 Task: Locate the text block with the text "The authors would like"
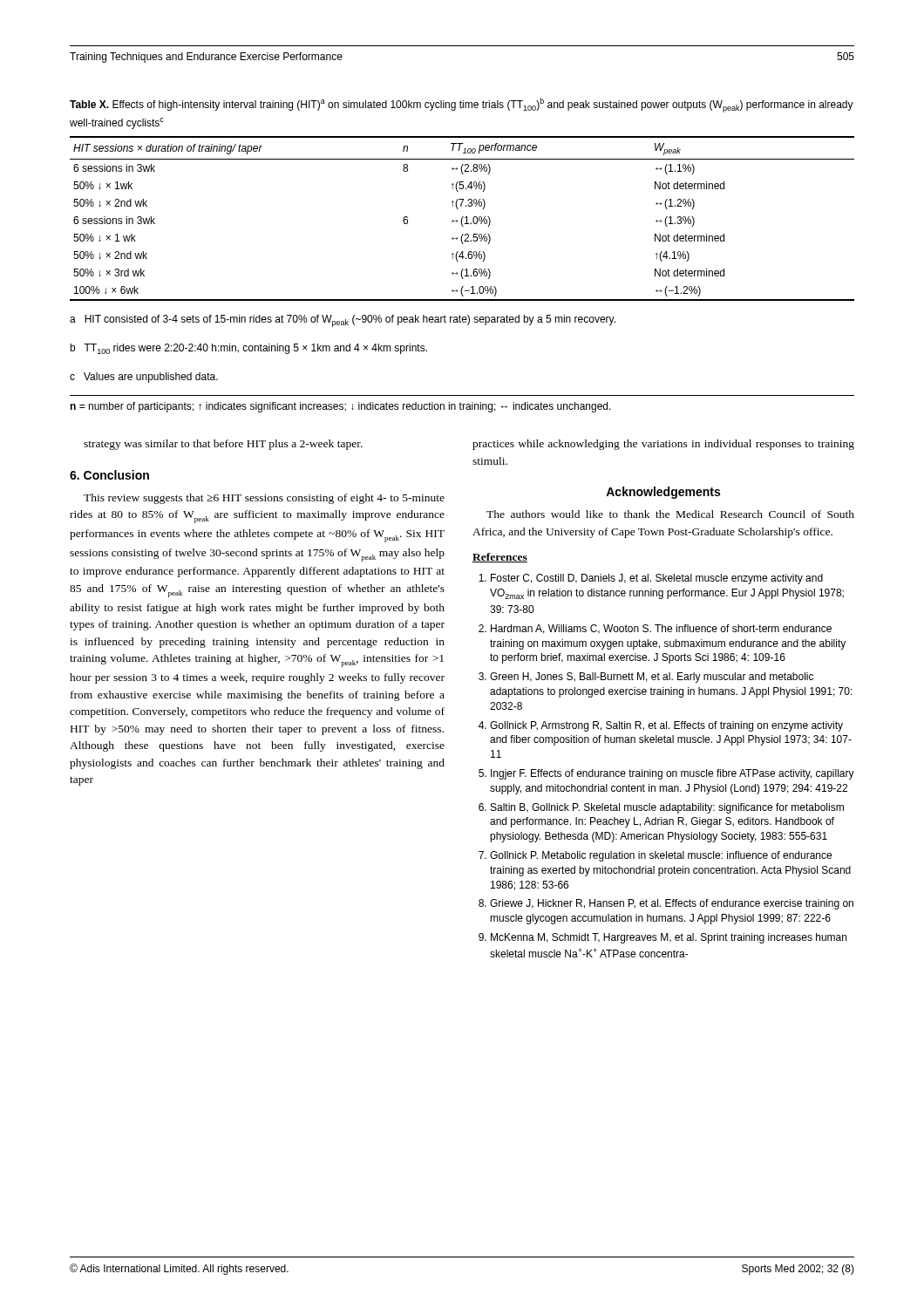(x=663, y=523)
